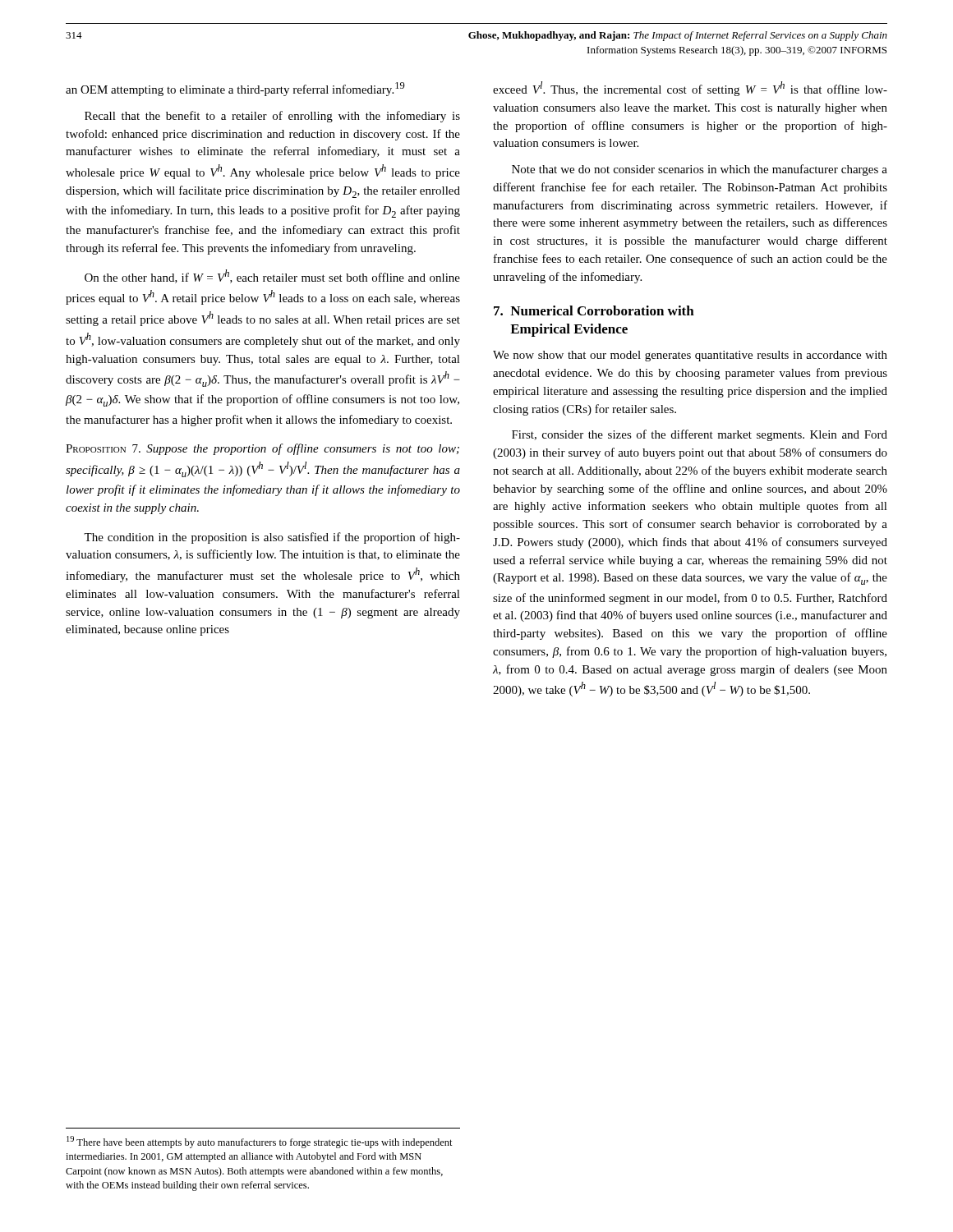This screenshot has width=953, height=1232.
Task: Locate the text block starting "an OEM attempting to eliminate a third-party"
Action: coord(263,89)
